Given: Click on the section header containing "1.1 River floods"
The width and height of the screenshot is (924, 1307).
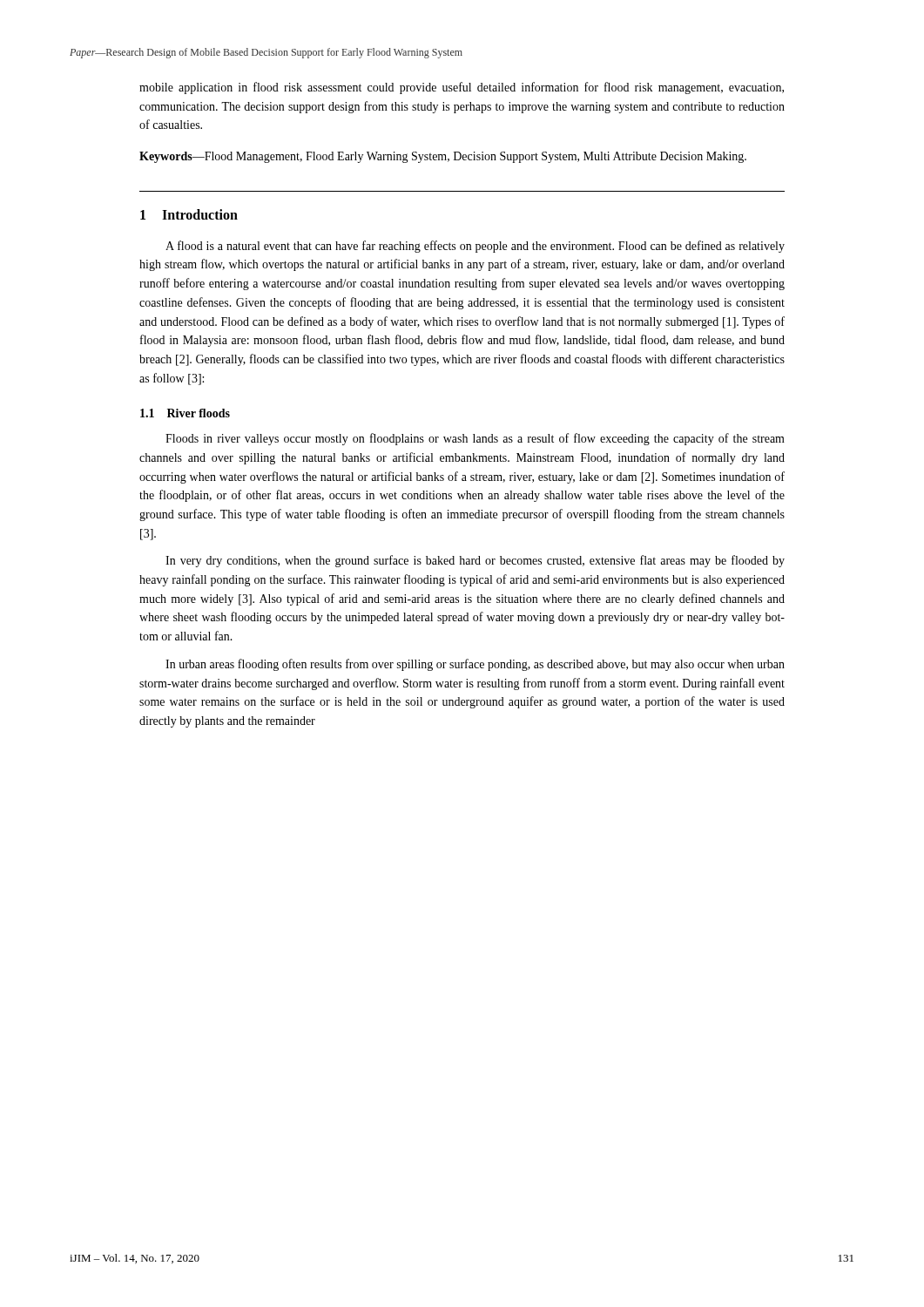Looking at the screenshot, I should pyautogui.click(x=185, y=413).
